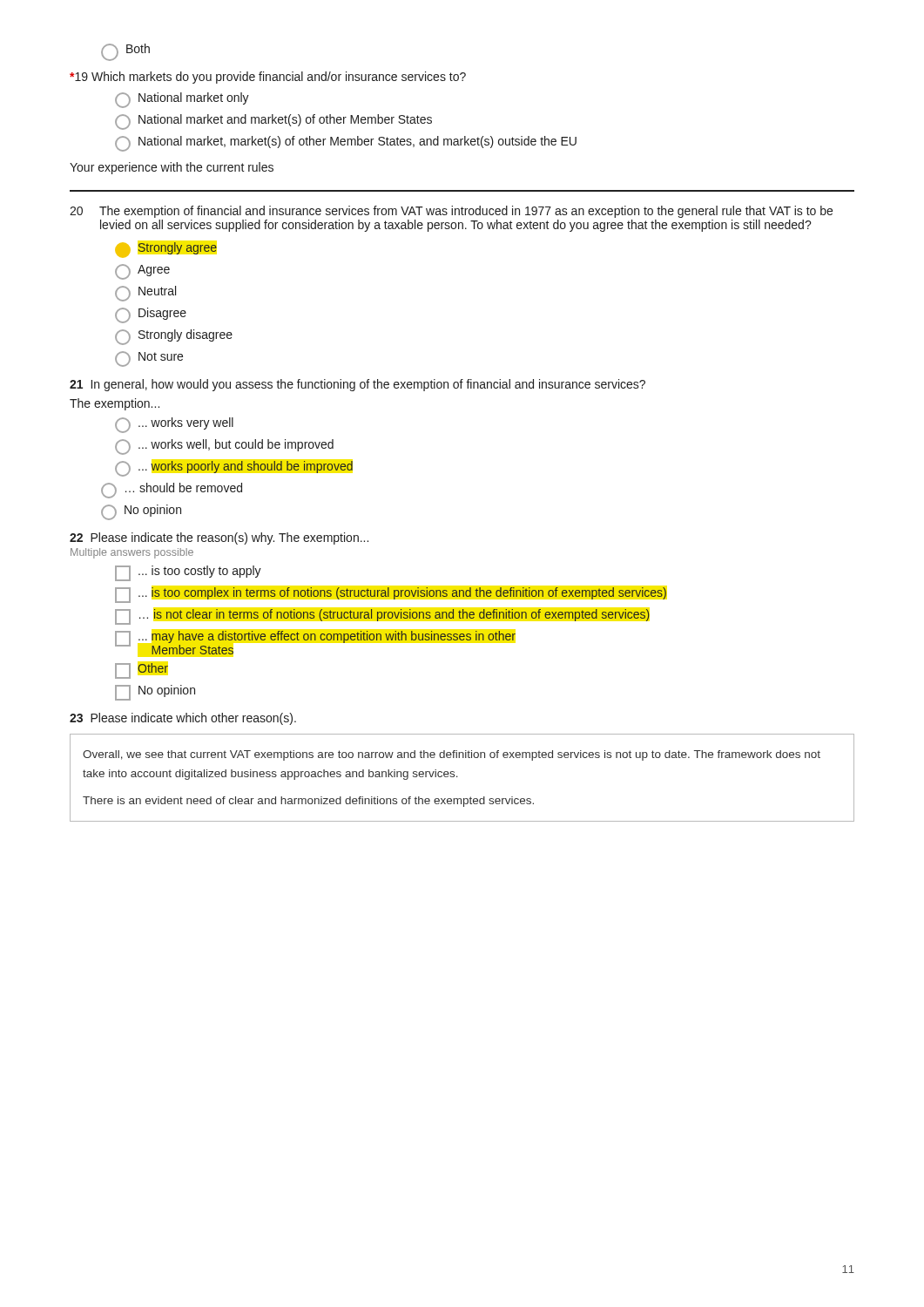Screen dimensions: 1307x924
Task: Select the list item that says "... works well,"
Action: (225, 446)
